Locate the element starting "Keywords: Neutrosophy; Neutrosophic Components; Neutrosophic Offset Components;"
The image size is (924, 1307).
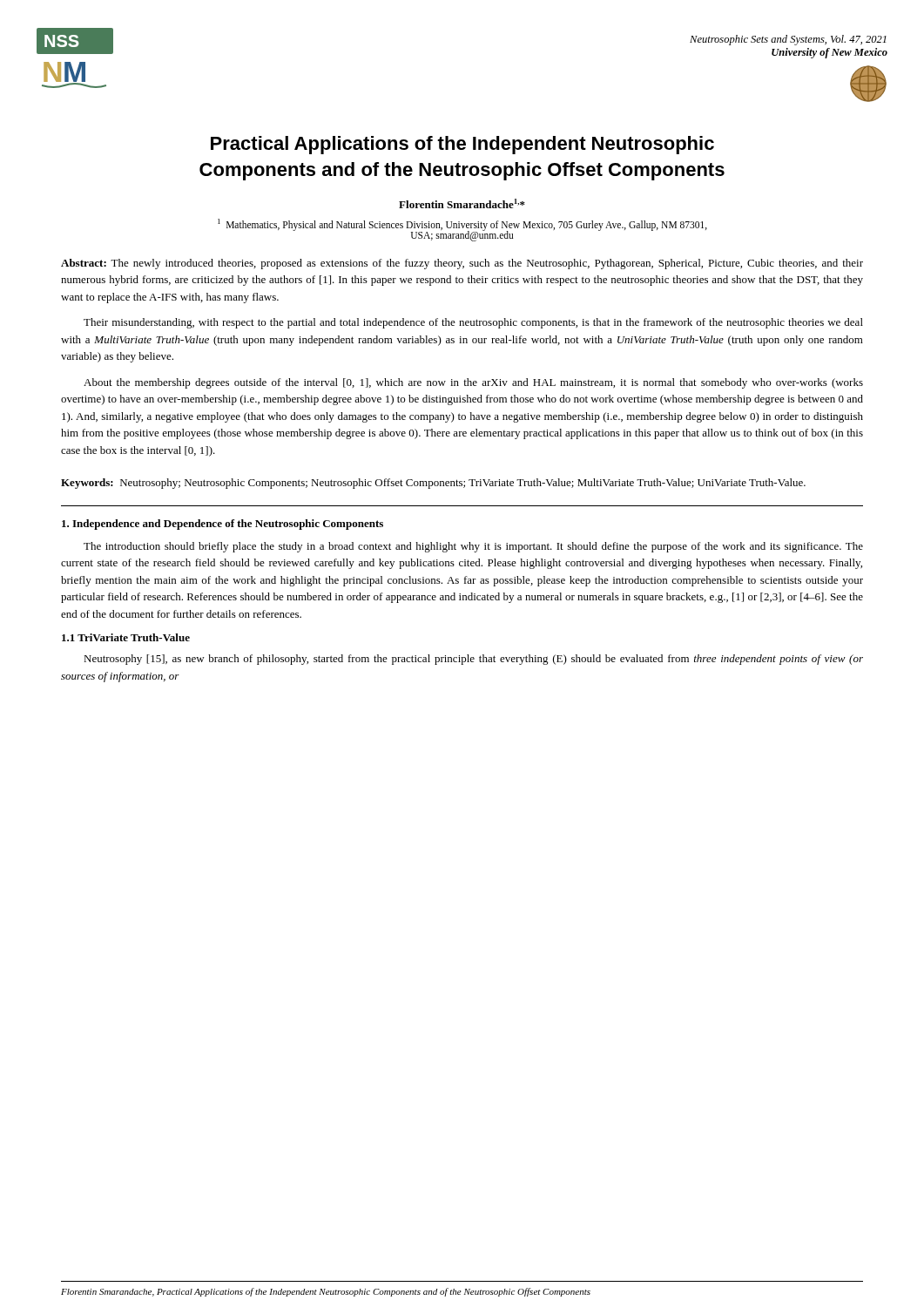point(462,483)
